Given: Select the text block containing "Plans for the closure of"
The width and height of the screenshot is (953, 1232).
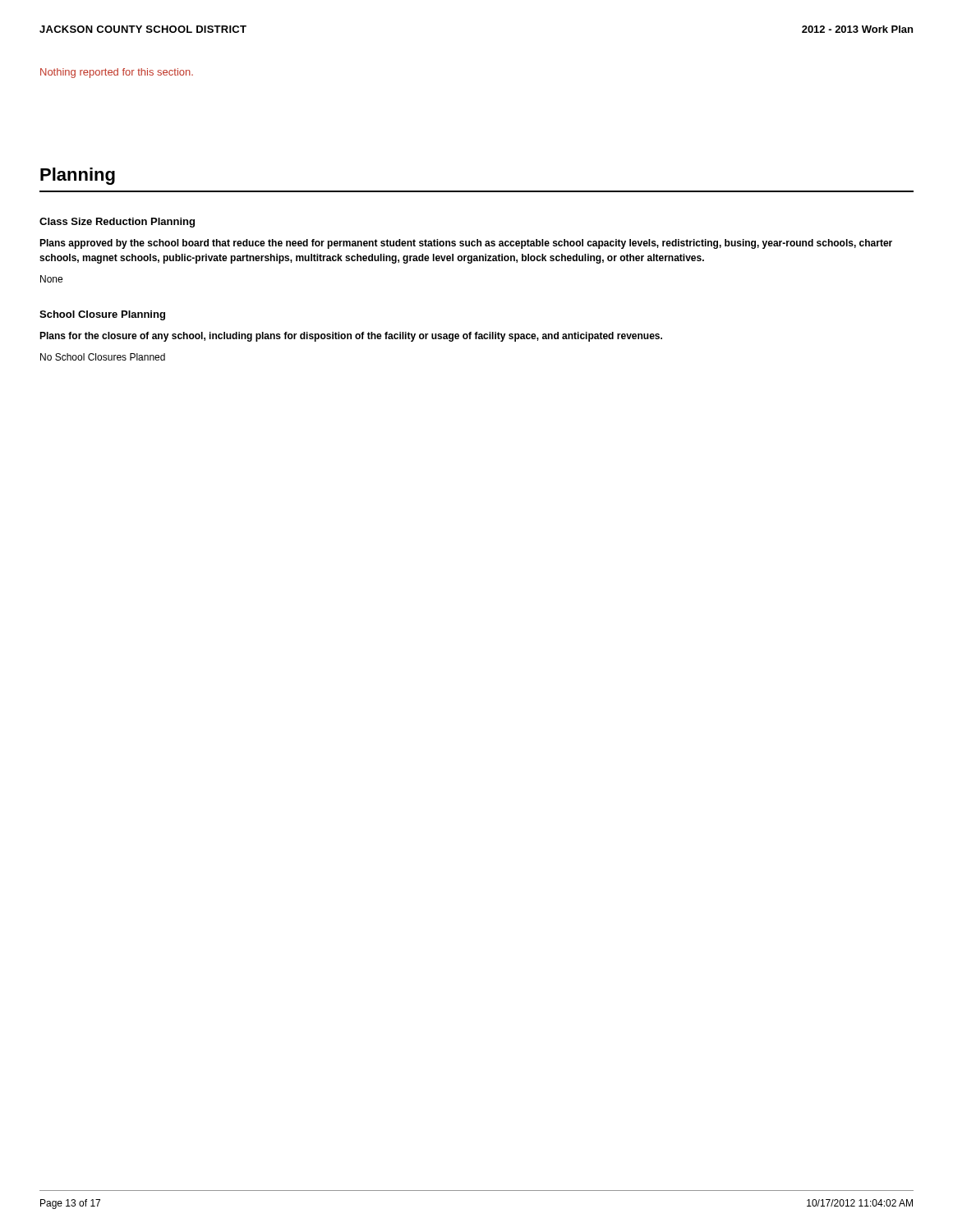Looking at the screenshot, I should tap(351, 336).
